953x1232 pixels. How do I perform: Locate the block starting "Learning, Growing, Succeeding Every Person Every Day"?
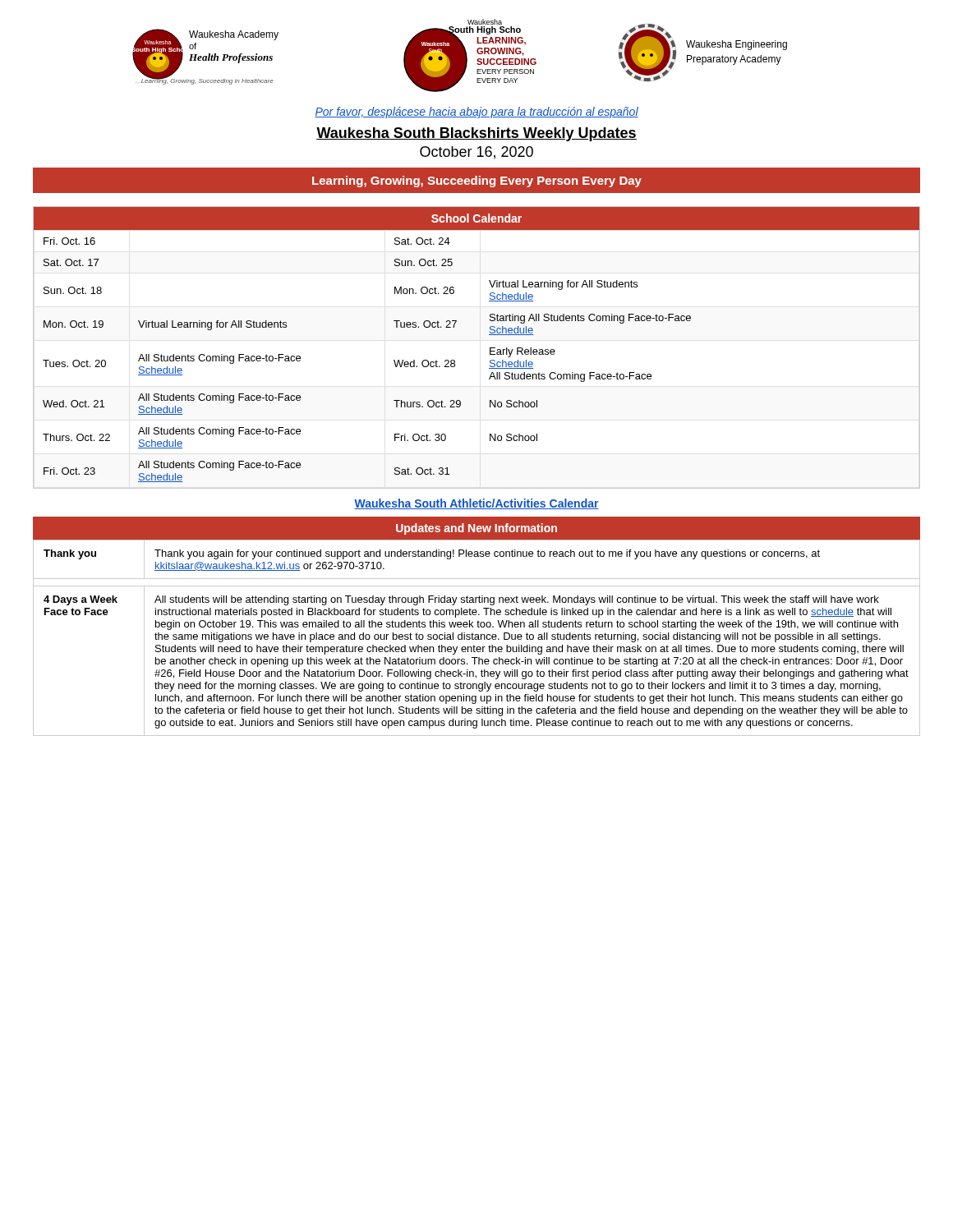point(476,180)
